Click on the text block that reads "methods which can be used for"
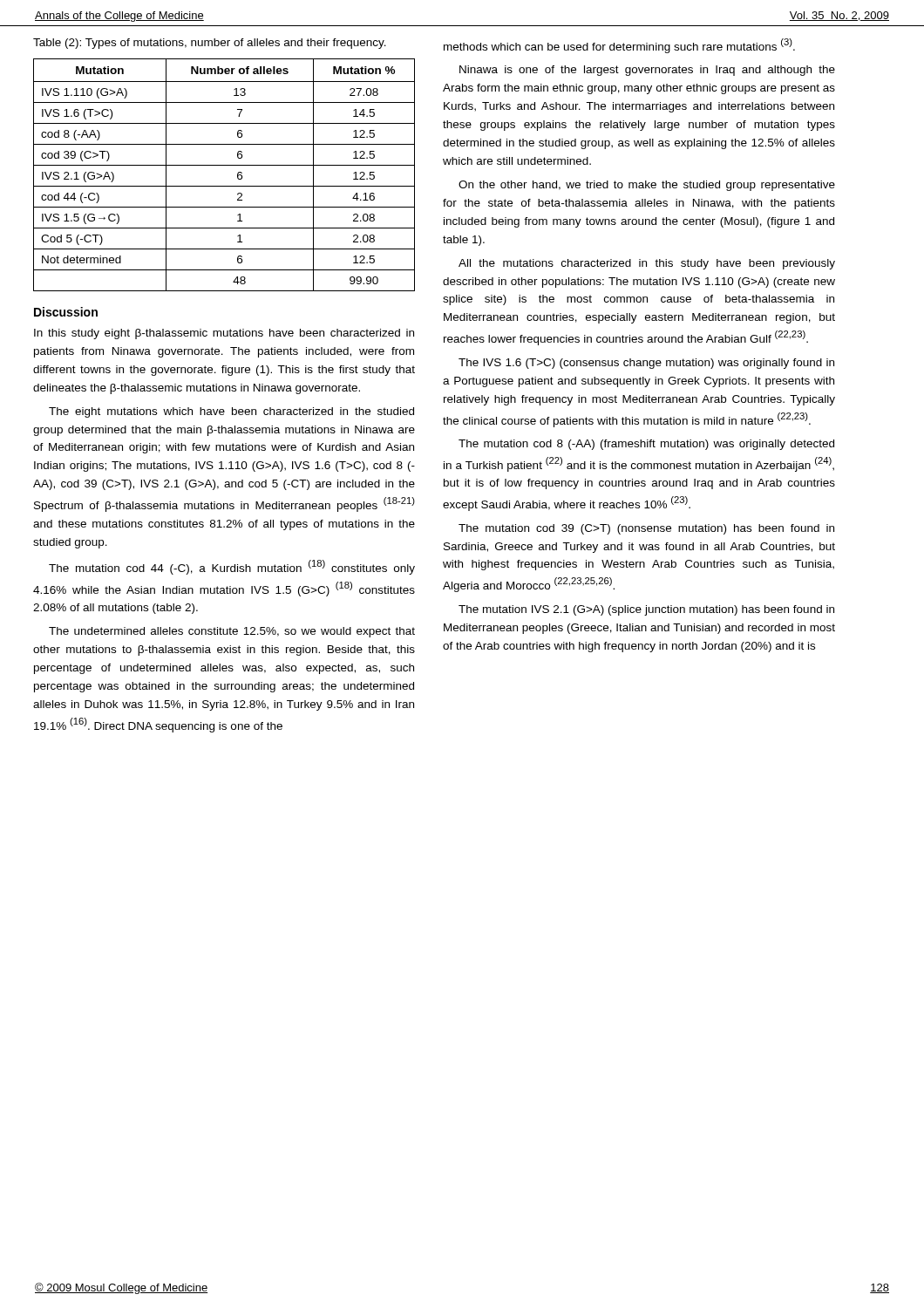The height and width of the screenshot is (1308, 924). pos(639,345)
